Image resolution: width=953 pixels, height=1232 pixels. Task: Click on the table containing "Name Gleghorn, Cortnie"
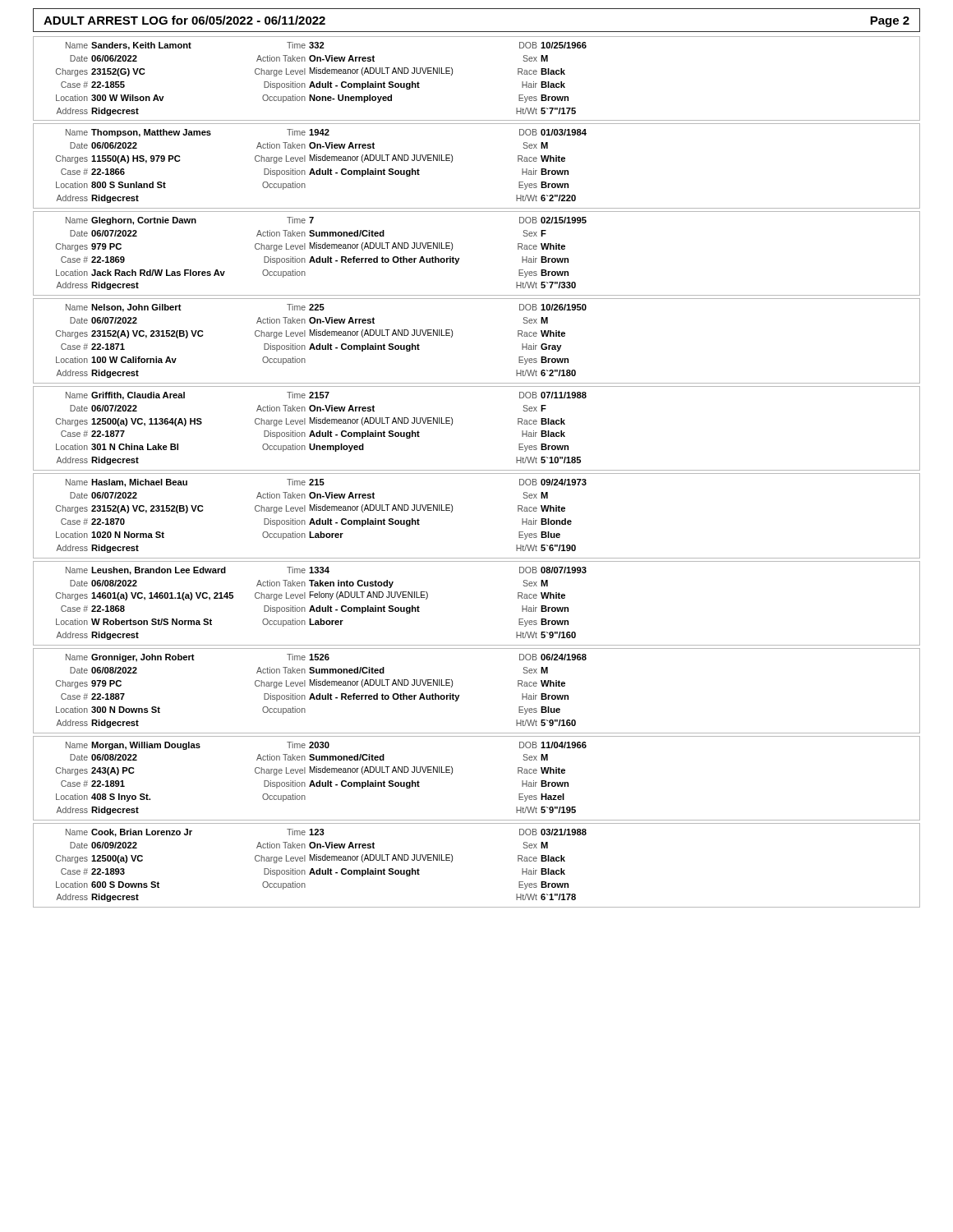(x=476, y=253)
